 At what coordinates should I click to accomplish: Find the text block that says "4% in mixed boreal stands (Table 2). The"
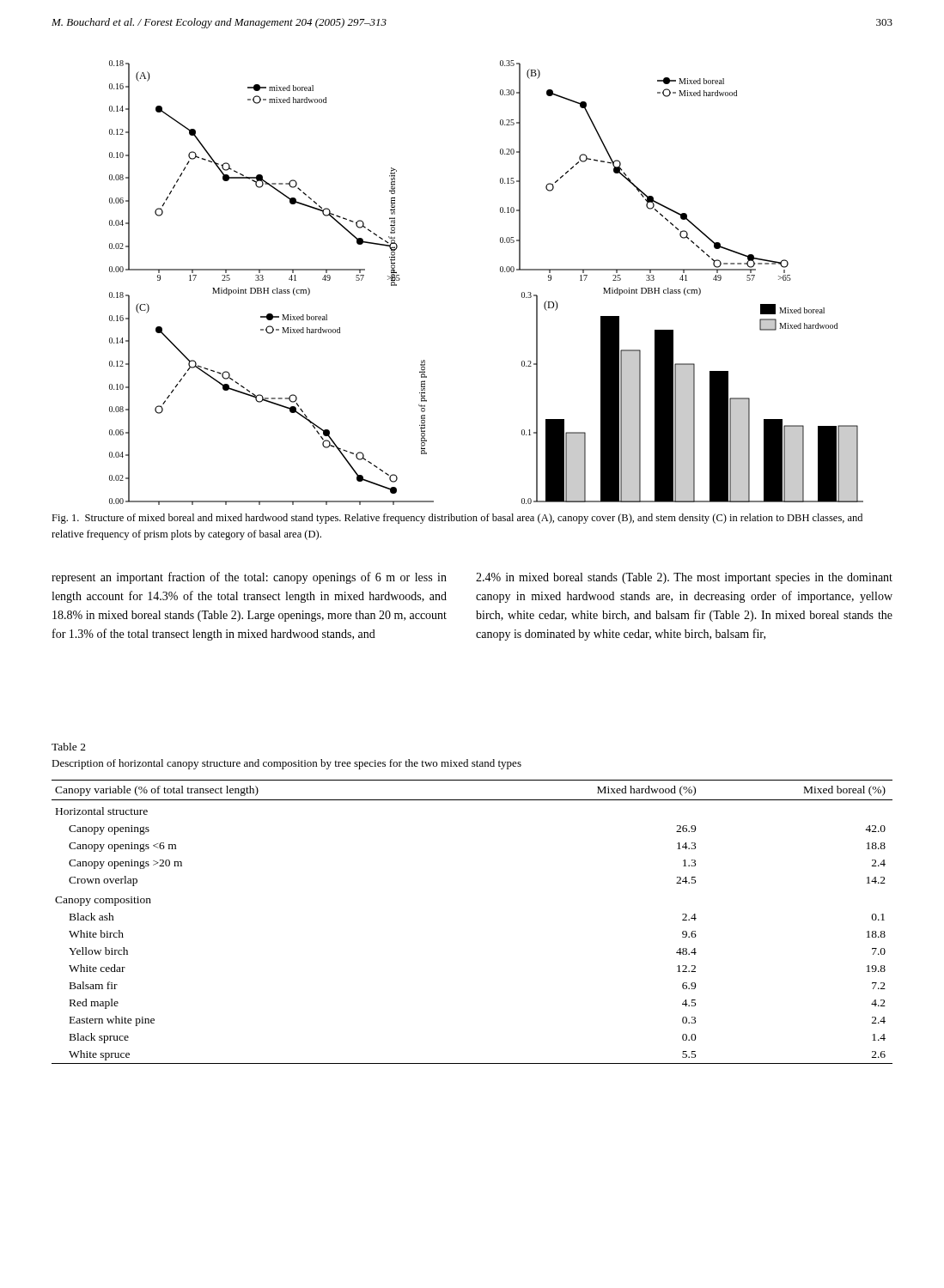pos(684,606)
